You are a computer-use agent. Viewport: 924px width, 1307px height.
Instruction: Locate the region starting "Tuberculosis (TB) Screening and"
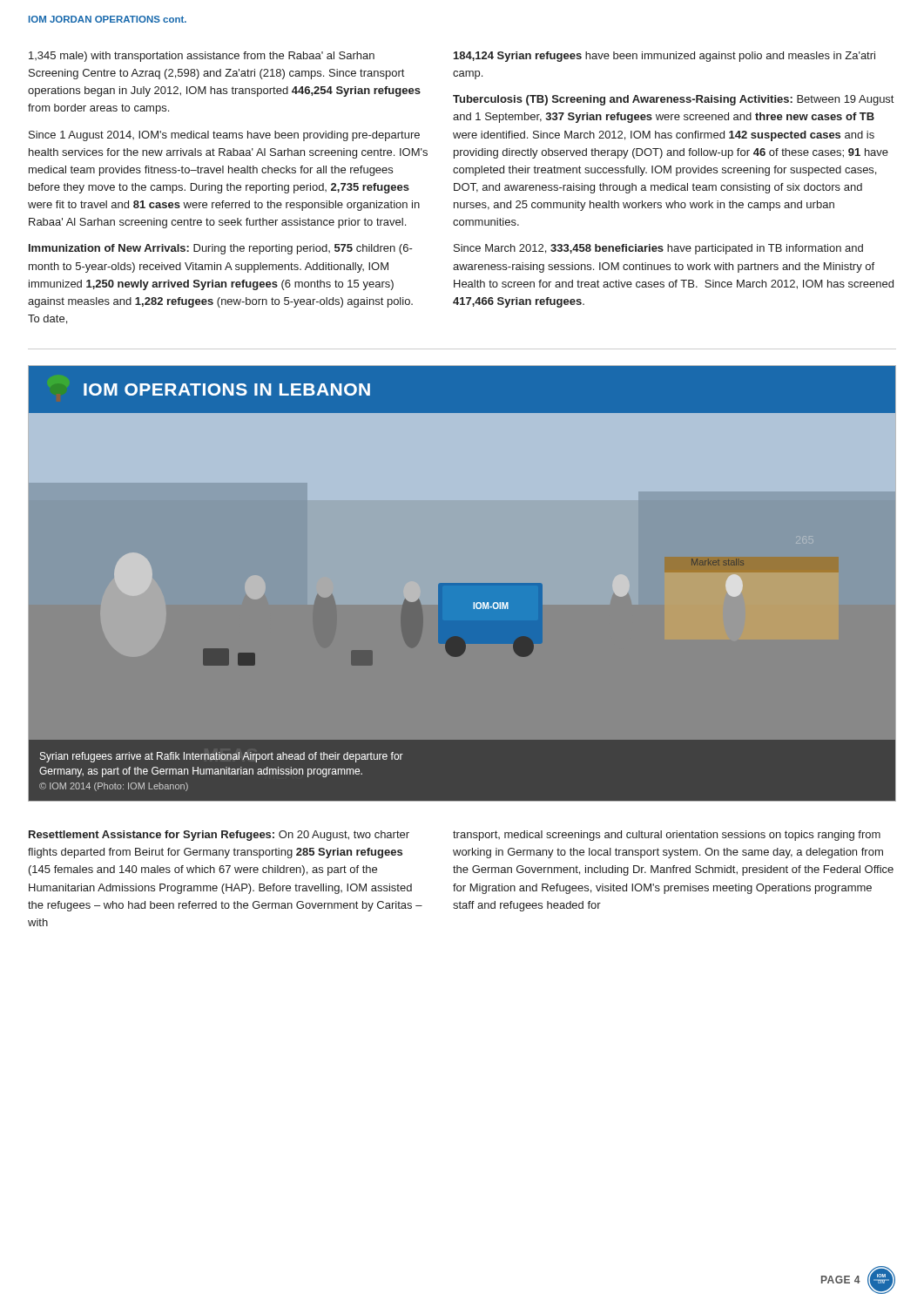673,161
